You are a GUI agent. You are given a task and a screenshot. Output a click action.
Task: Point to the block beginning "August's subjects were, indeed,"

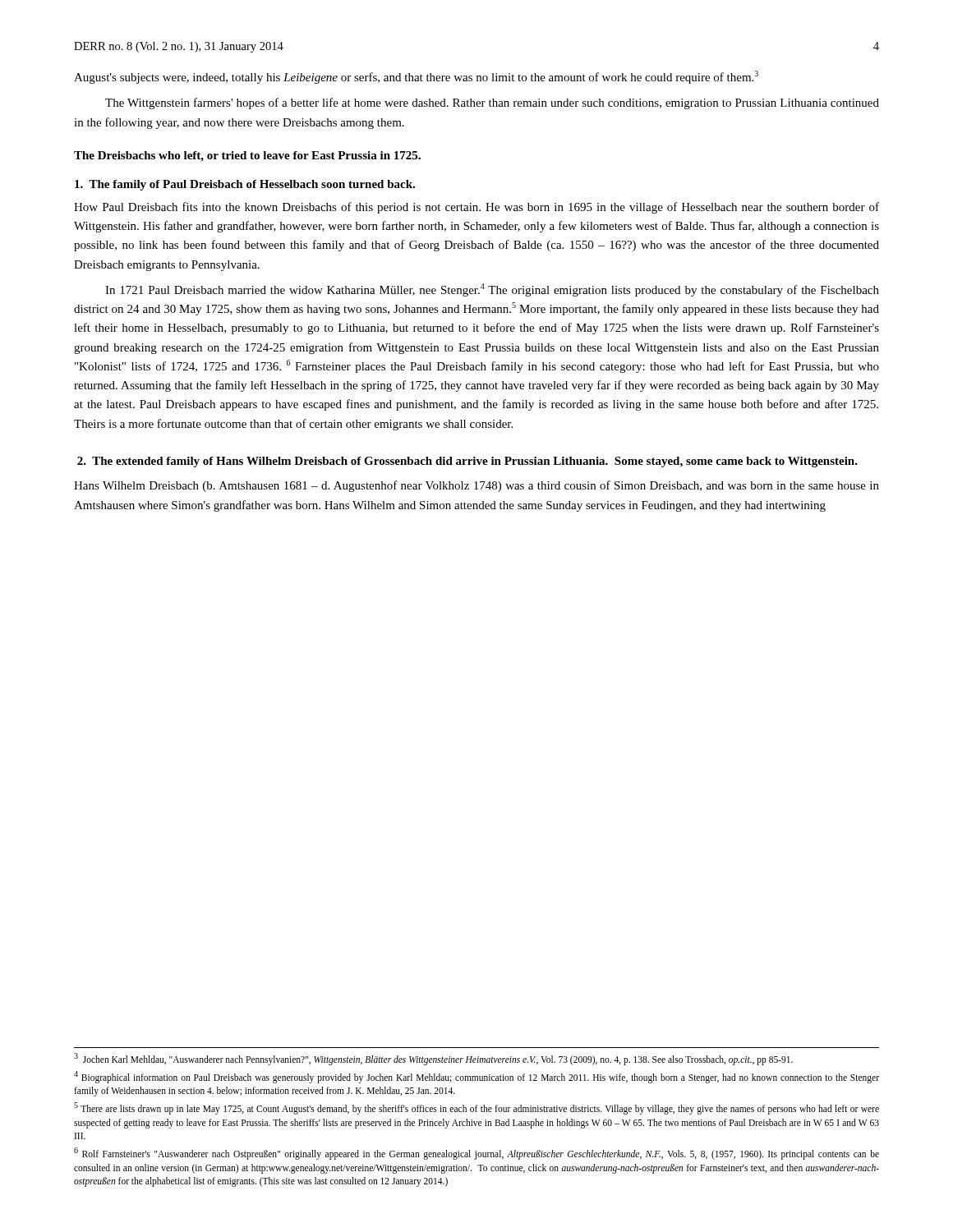[x=476, y=100]
